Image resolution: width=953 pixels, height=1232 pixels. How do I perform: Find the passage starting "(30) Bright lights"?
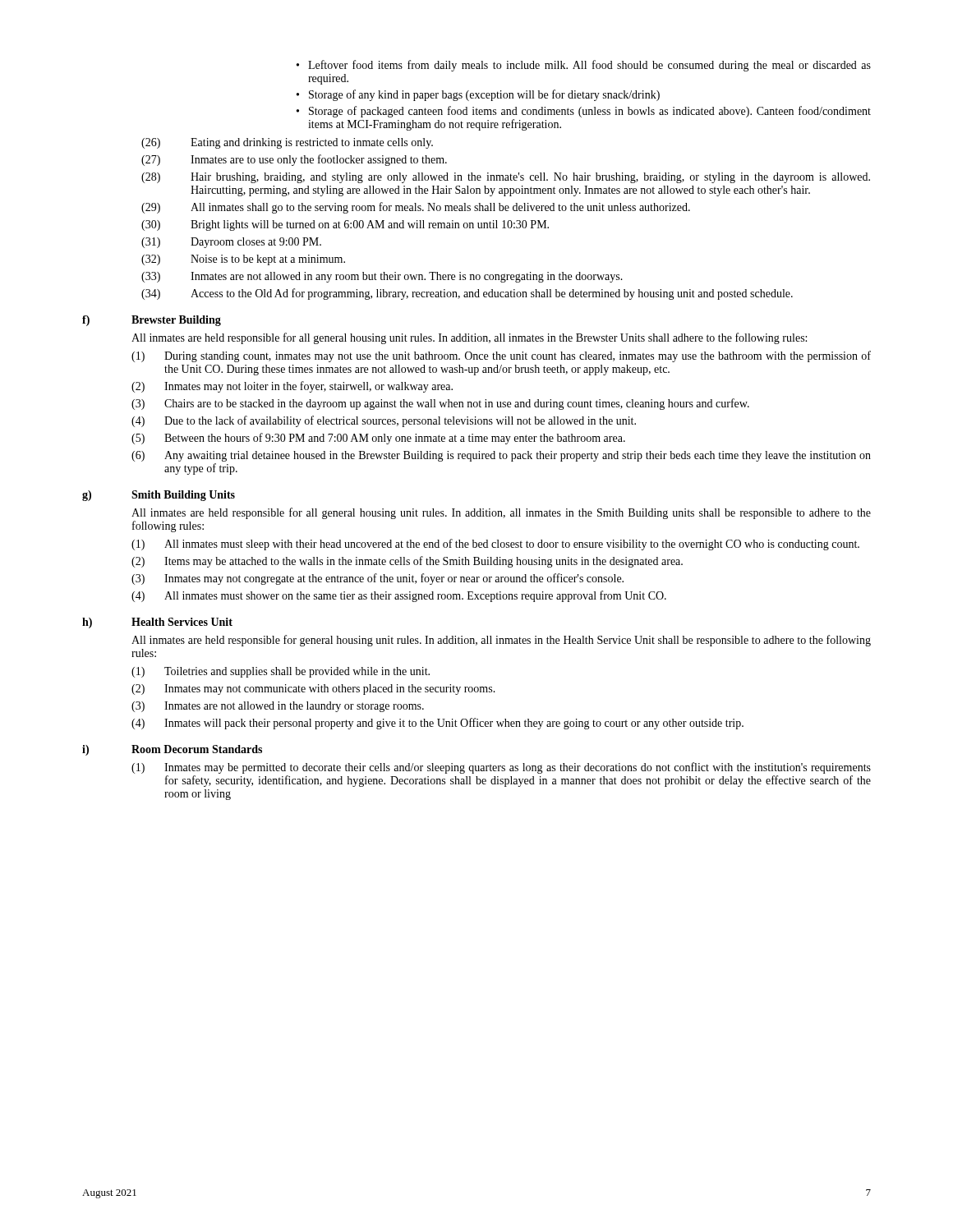point(476,225)
